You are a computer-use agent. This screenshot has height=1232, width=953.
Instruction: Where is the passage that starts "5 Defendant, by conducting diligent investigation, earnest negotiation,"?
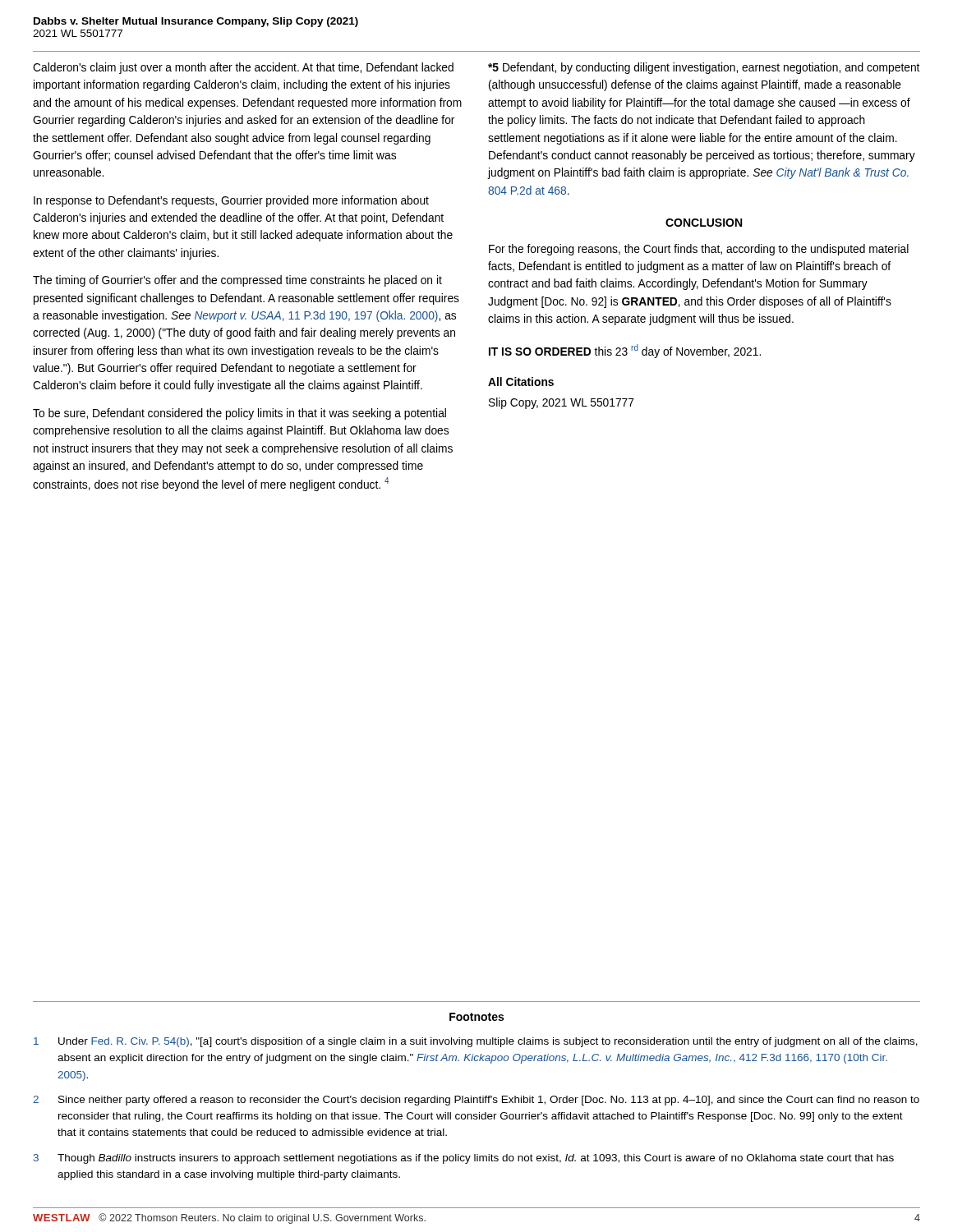coord(704,129)
